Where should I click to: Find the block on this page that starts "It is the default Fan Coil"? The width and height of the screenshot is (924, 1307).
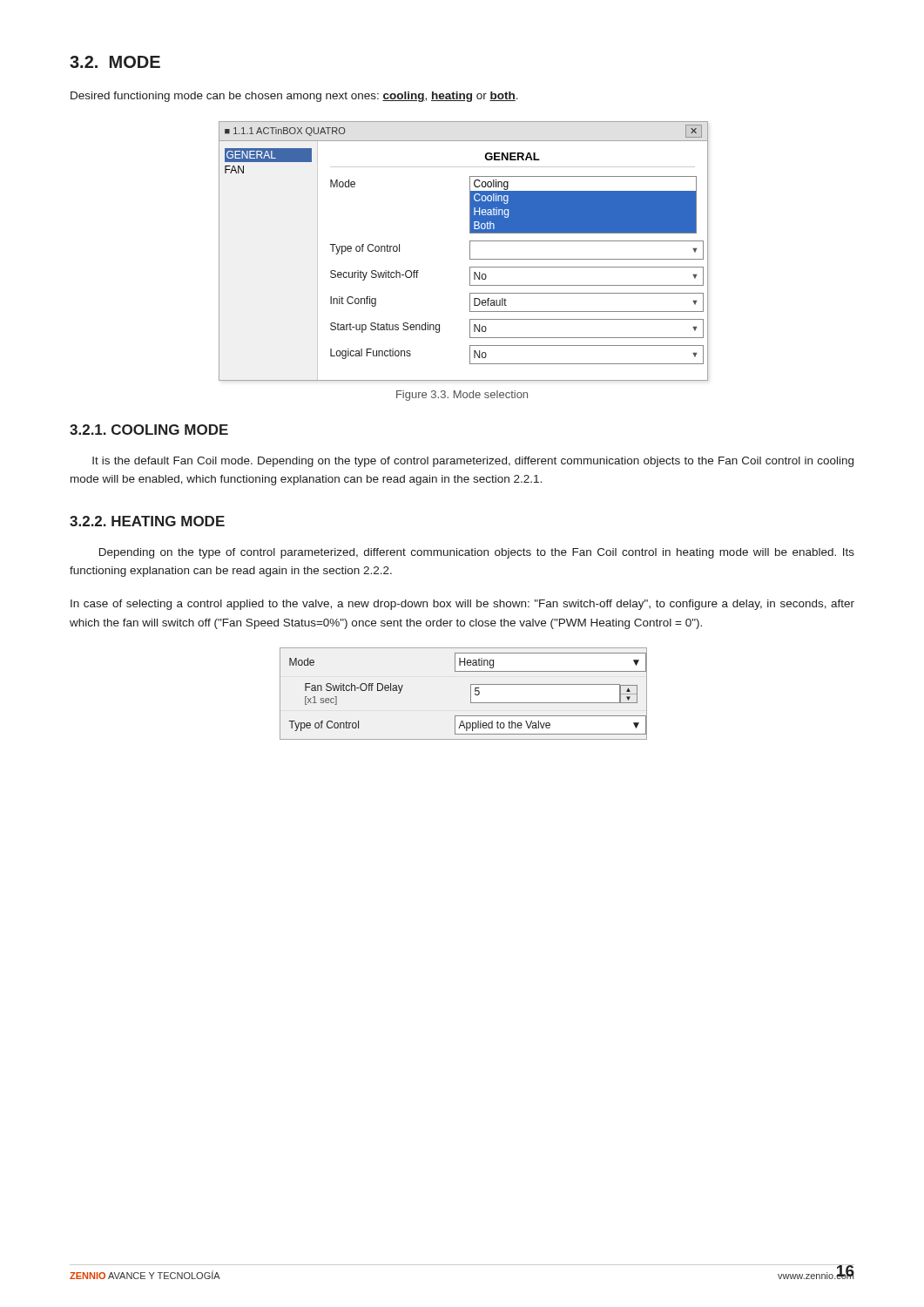click(x=462, y=470)
